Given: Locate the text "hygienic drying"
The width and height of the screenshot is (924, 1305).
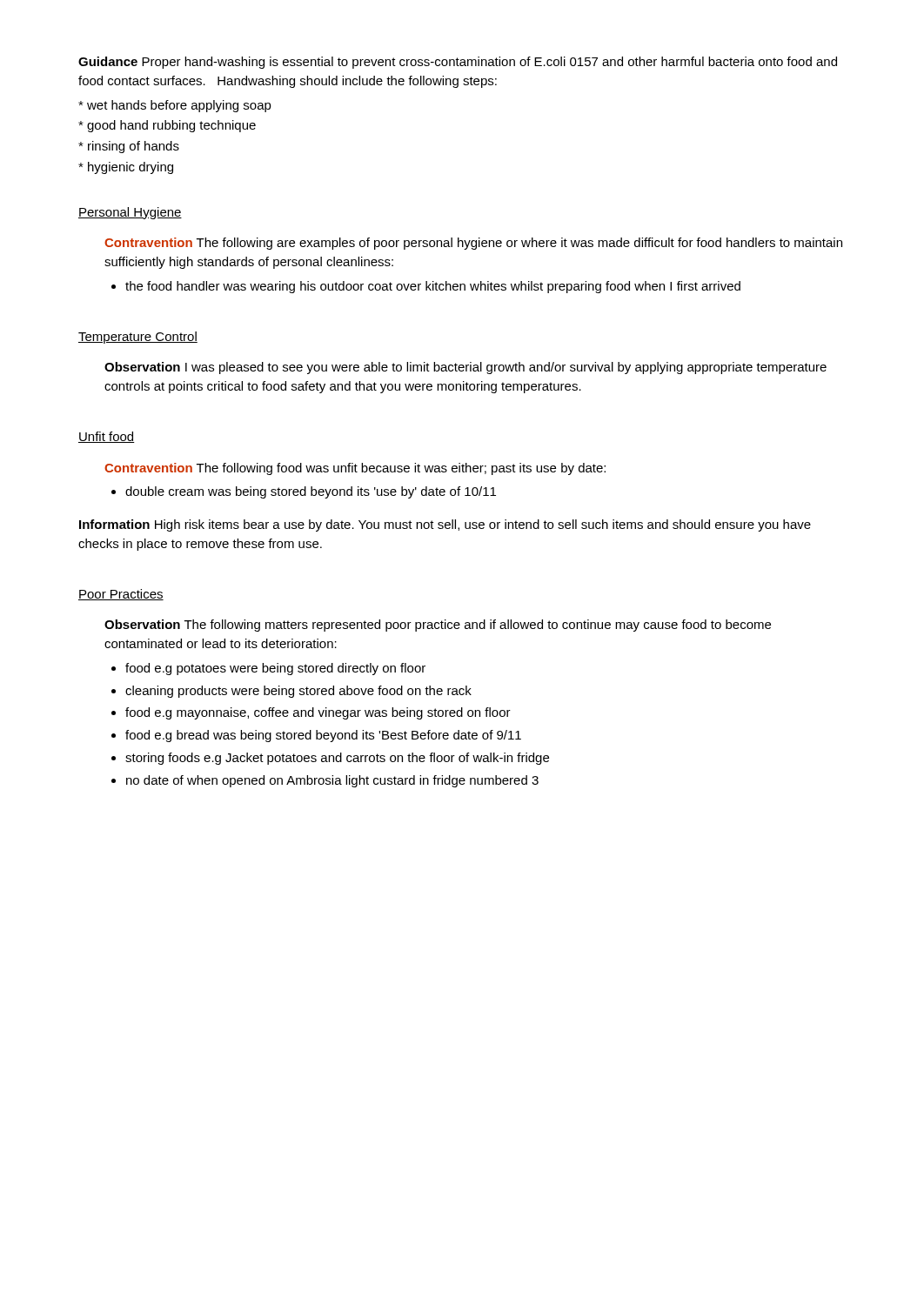Looking at the screenshot, I should [131, 166].
